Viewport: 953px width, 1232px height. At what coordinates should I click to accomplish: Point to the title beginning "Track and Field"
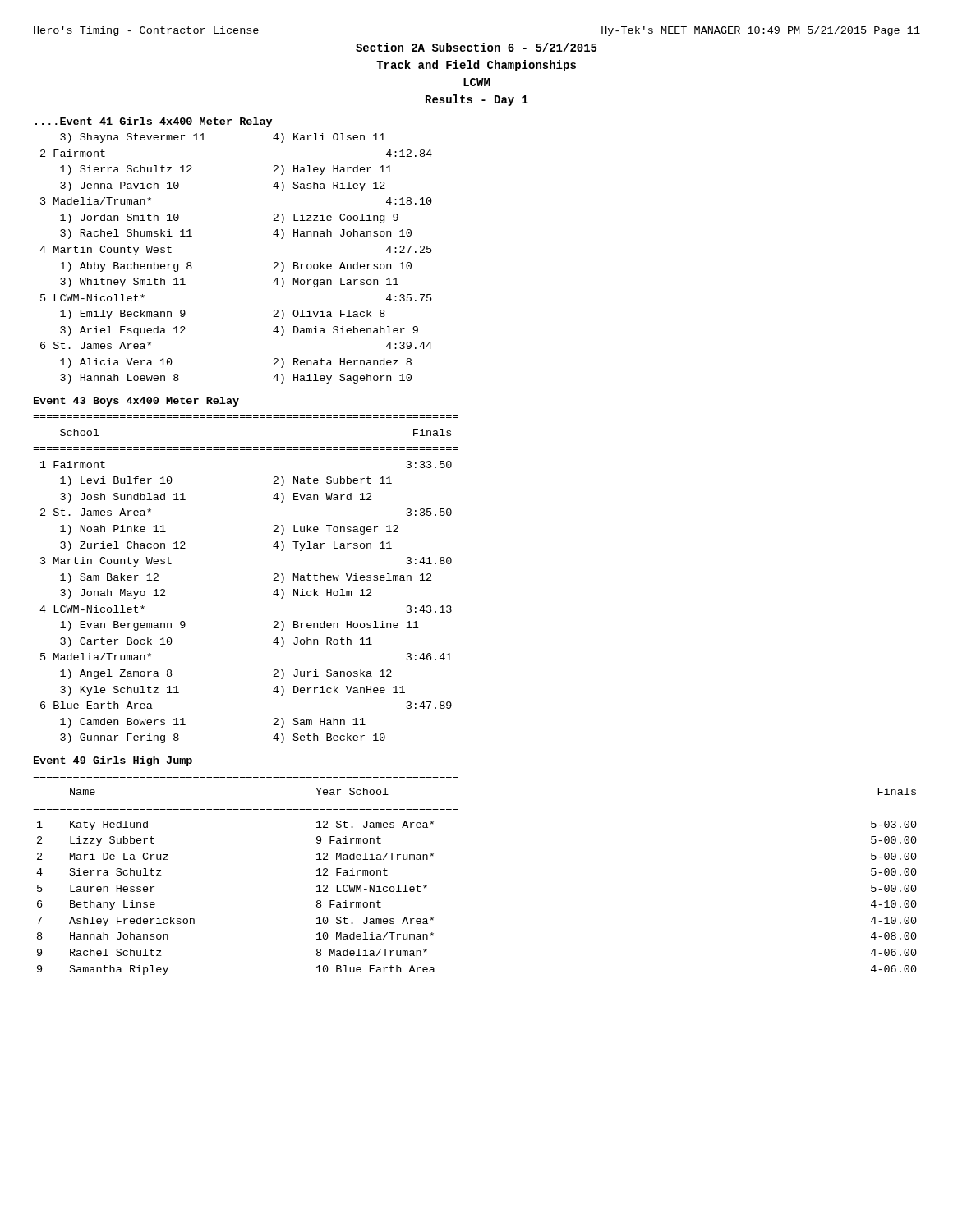[x=476, y=66]
